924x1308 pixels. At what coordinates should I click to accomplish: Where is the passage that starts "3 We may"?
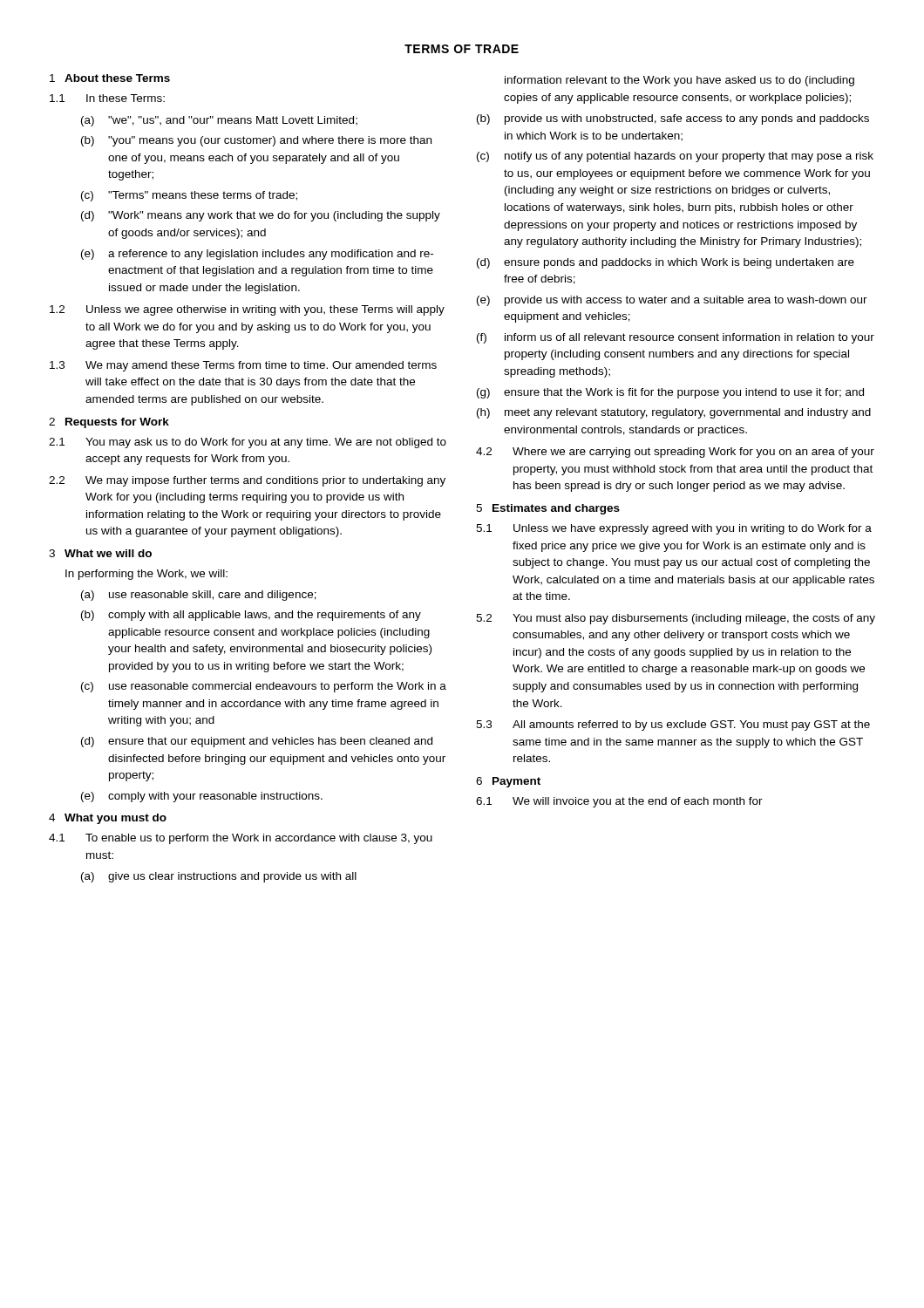pos(248,382)
